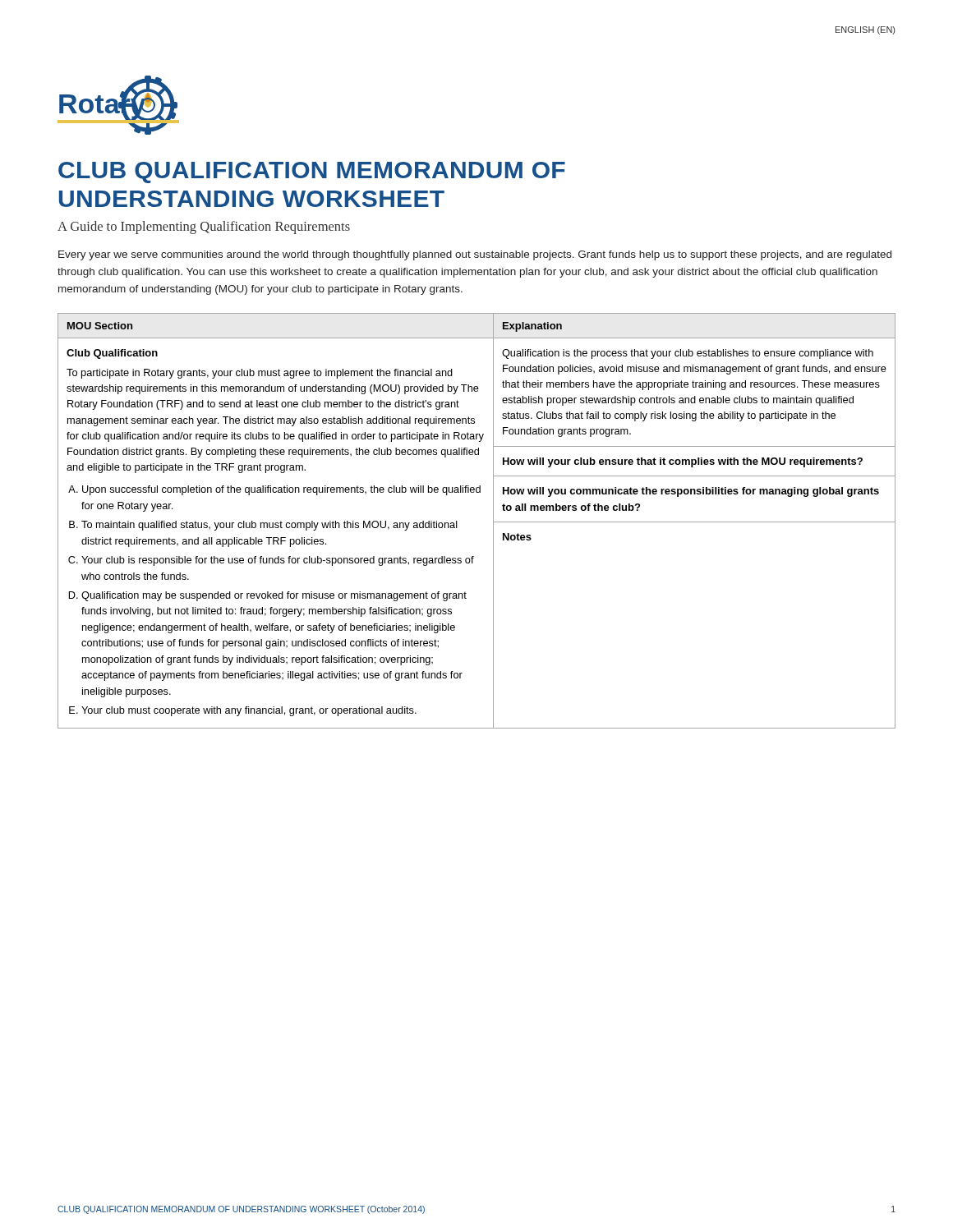Navigate to the block starting "CLUB QUALIFICATION MEMORANDUM OFUNDERSTANDING WORKSHEET"
Viewport: 953px width, 1232px height.
coord(476,184)
